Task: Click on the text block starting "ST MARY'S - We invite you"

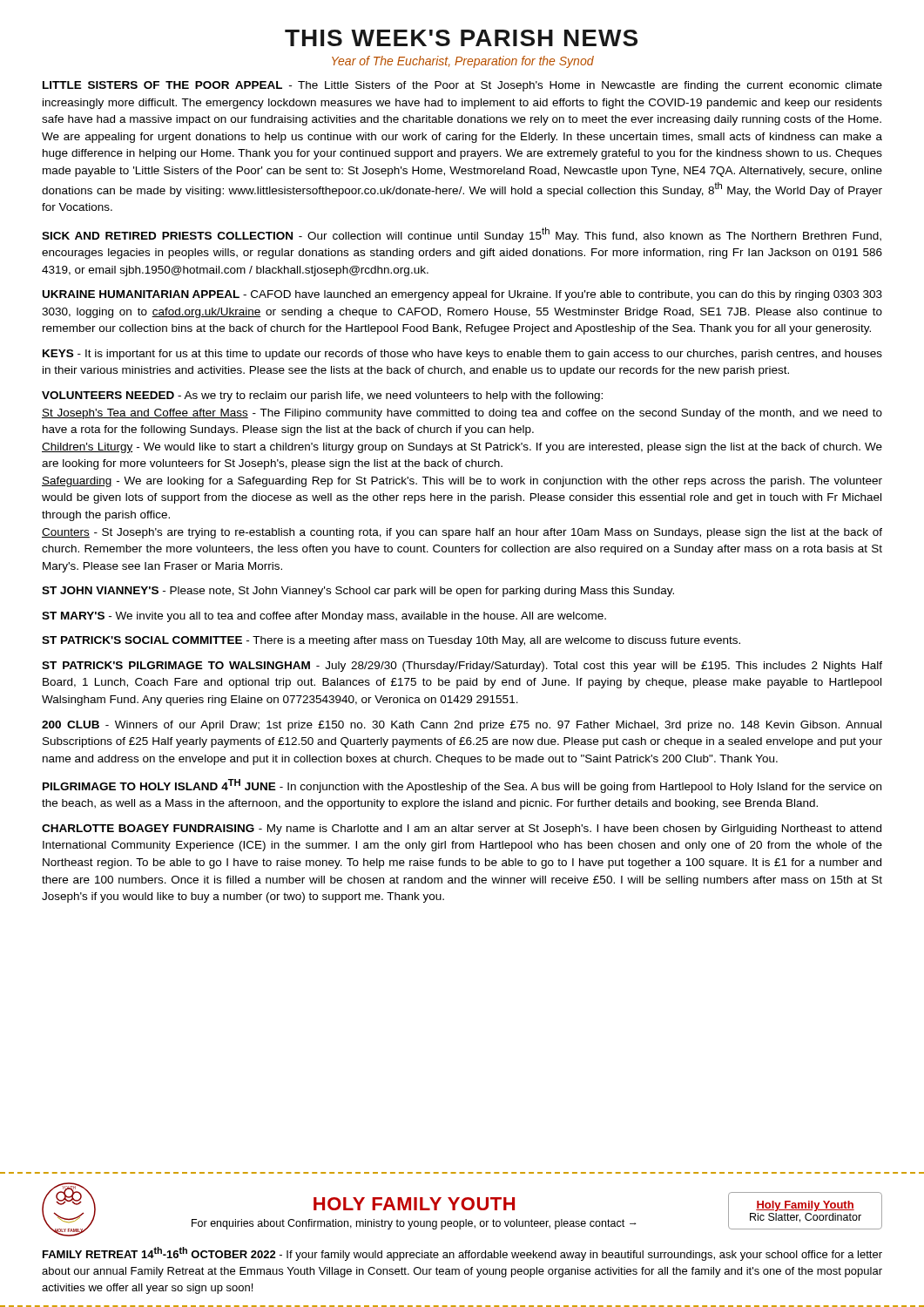Action: 324,615
